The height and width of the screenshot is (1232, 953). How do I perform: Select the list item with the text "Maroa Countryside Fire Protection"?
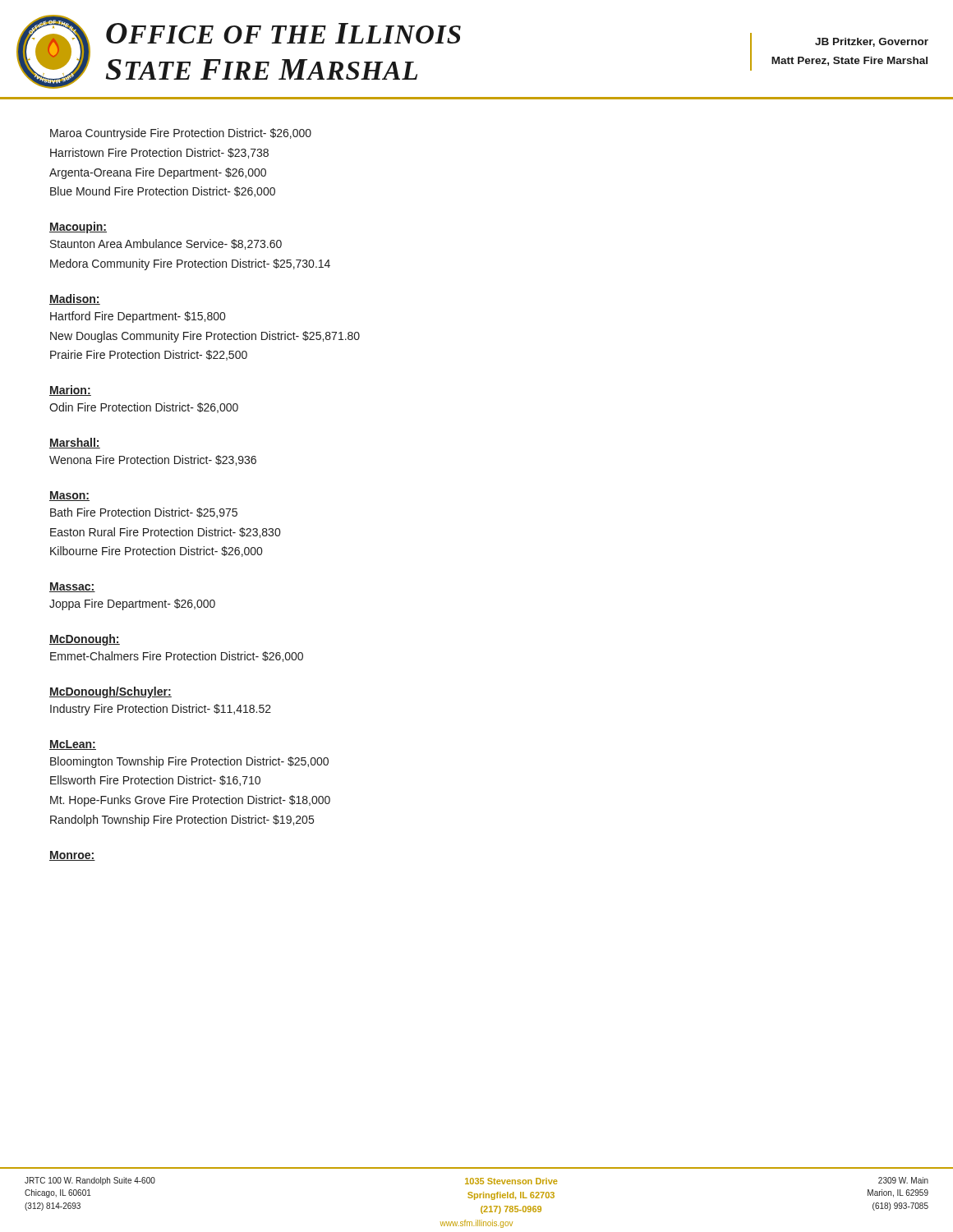[180, 133]
